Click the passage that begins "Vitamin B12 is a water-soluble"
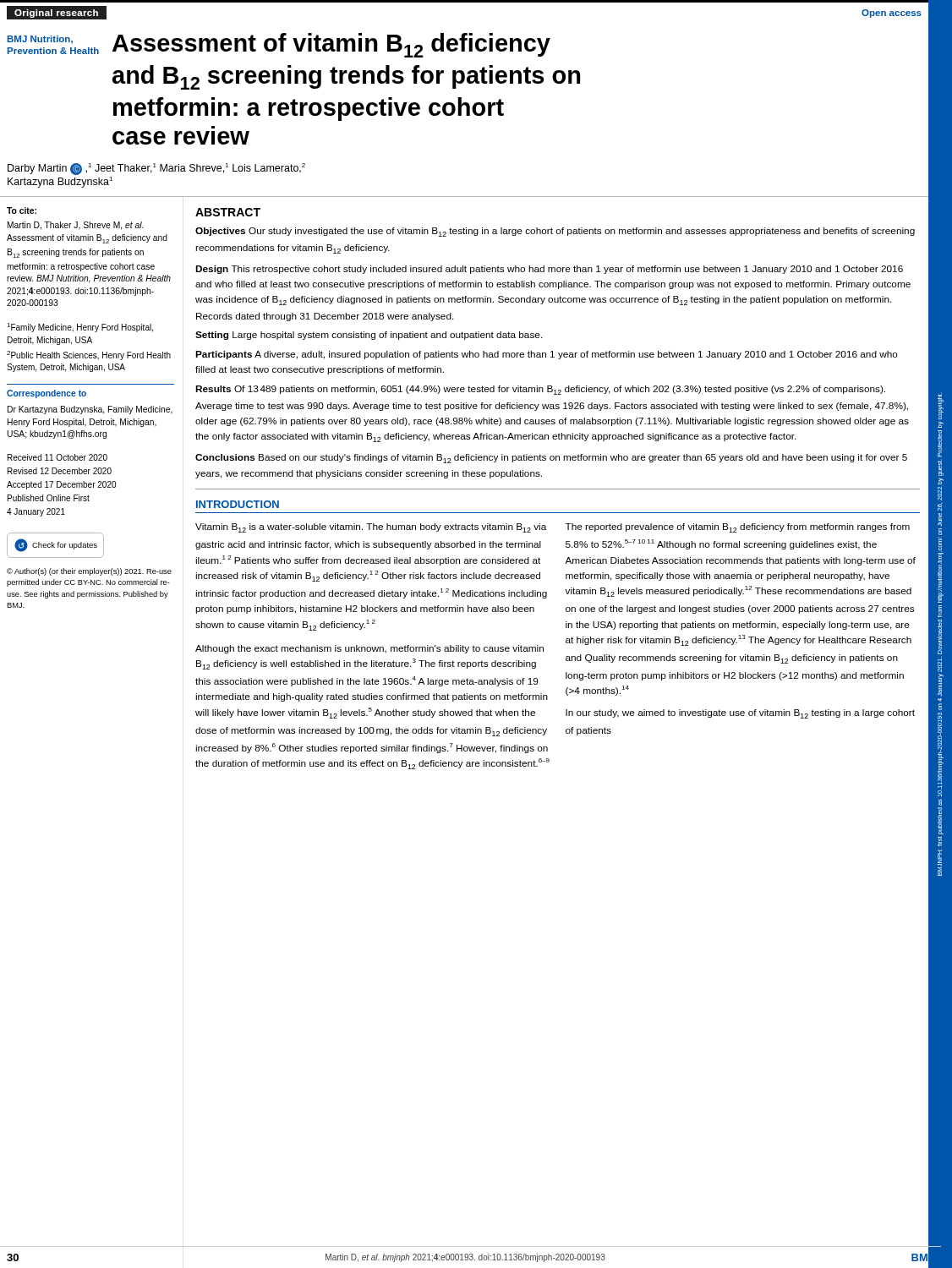This screenshot has height=1268, width=952. [558, 646]
